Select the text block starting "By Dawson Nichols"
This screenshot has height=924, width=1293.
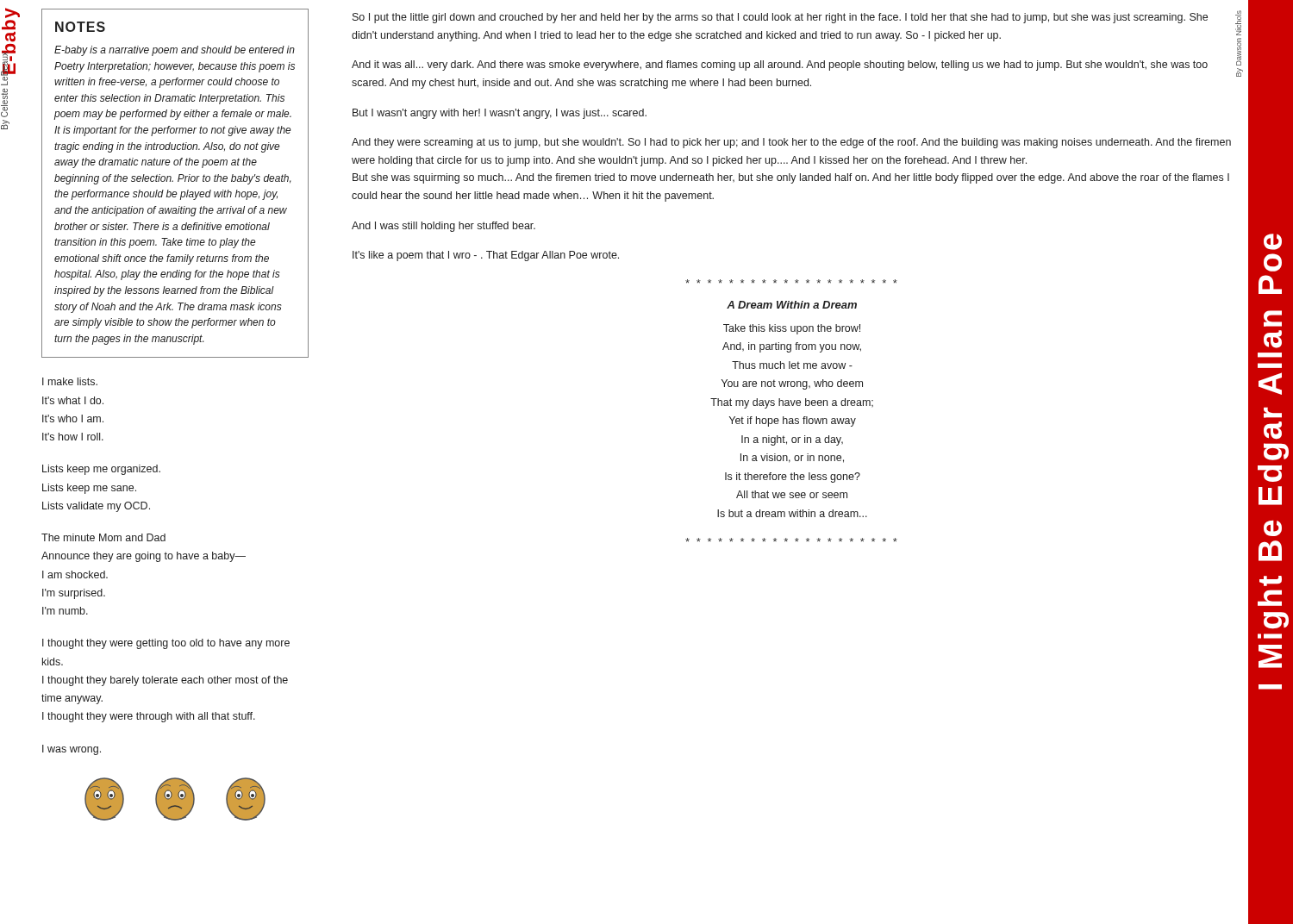1239,44
